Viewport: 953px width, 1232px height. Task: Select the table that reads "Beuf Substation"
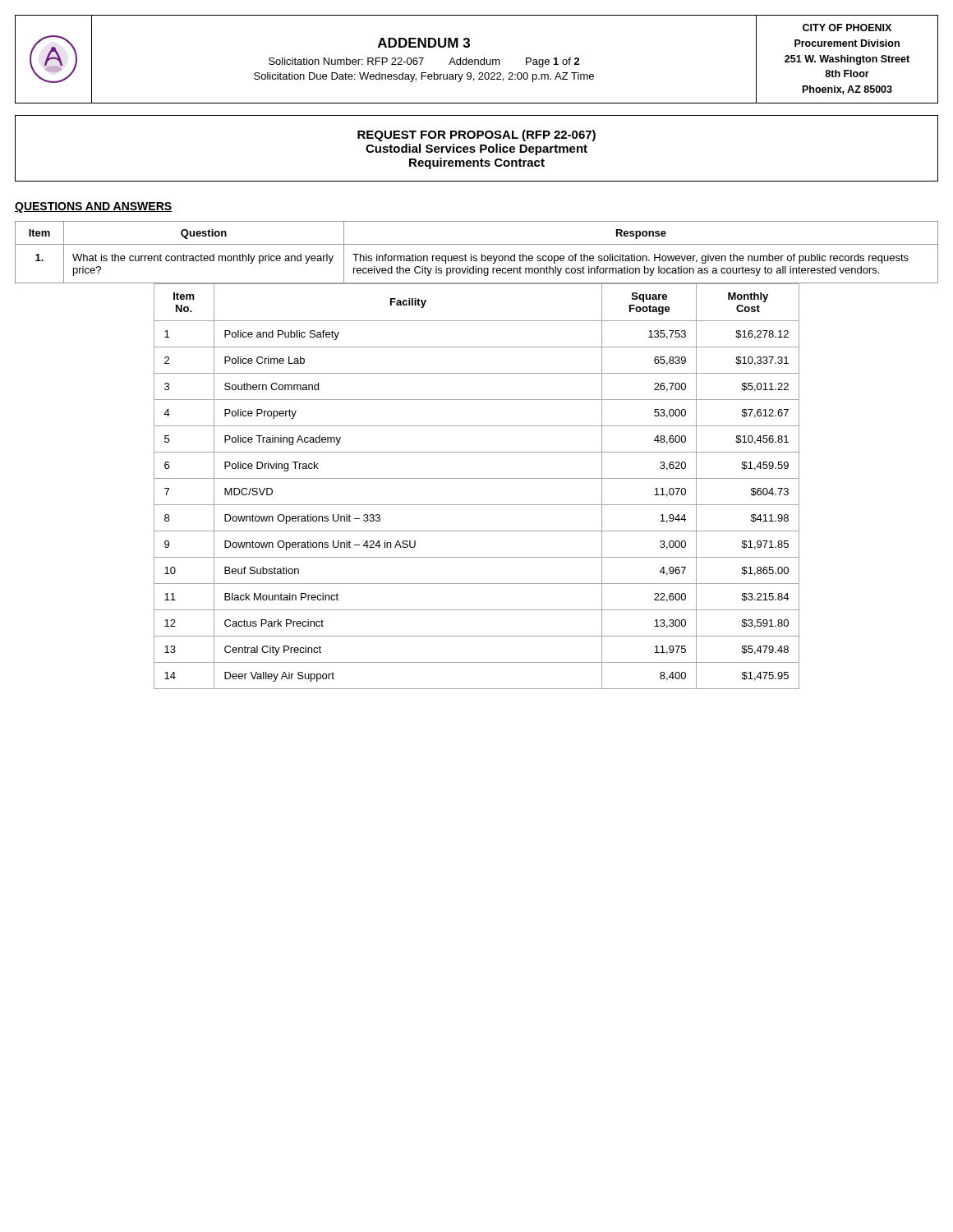(476, 486)
